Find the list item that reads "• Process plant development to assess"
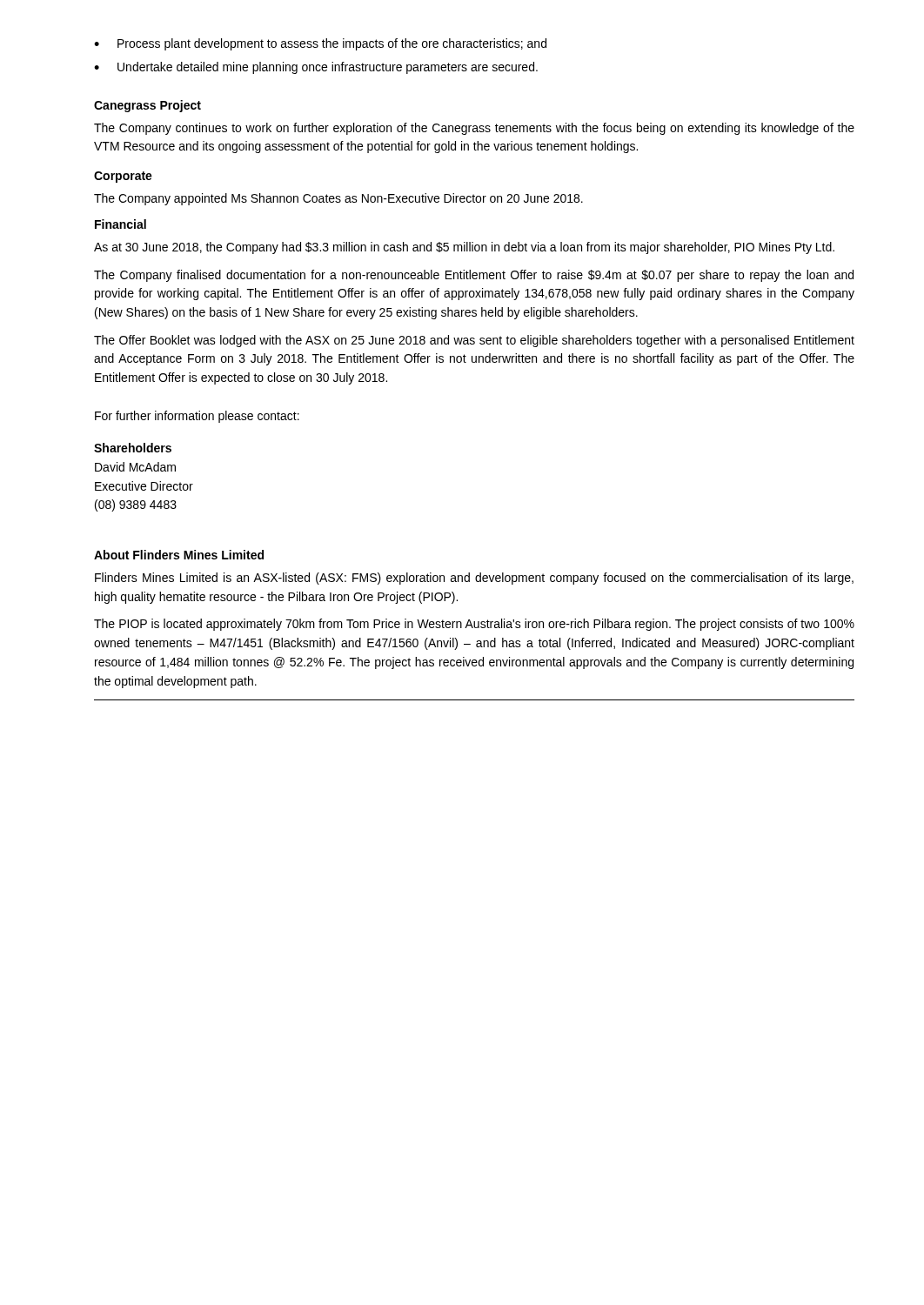The image size is (924, 1305). (321, 45)
